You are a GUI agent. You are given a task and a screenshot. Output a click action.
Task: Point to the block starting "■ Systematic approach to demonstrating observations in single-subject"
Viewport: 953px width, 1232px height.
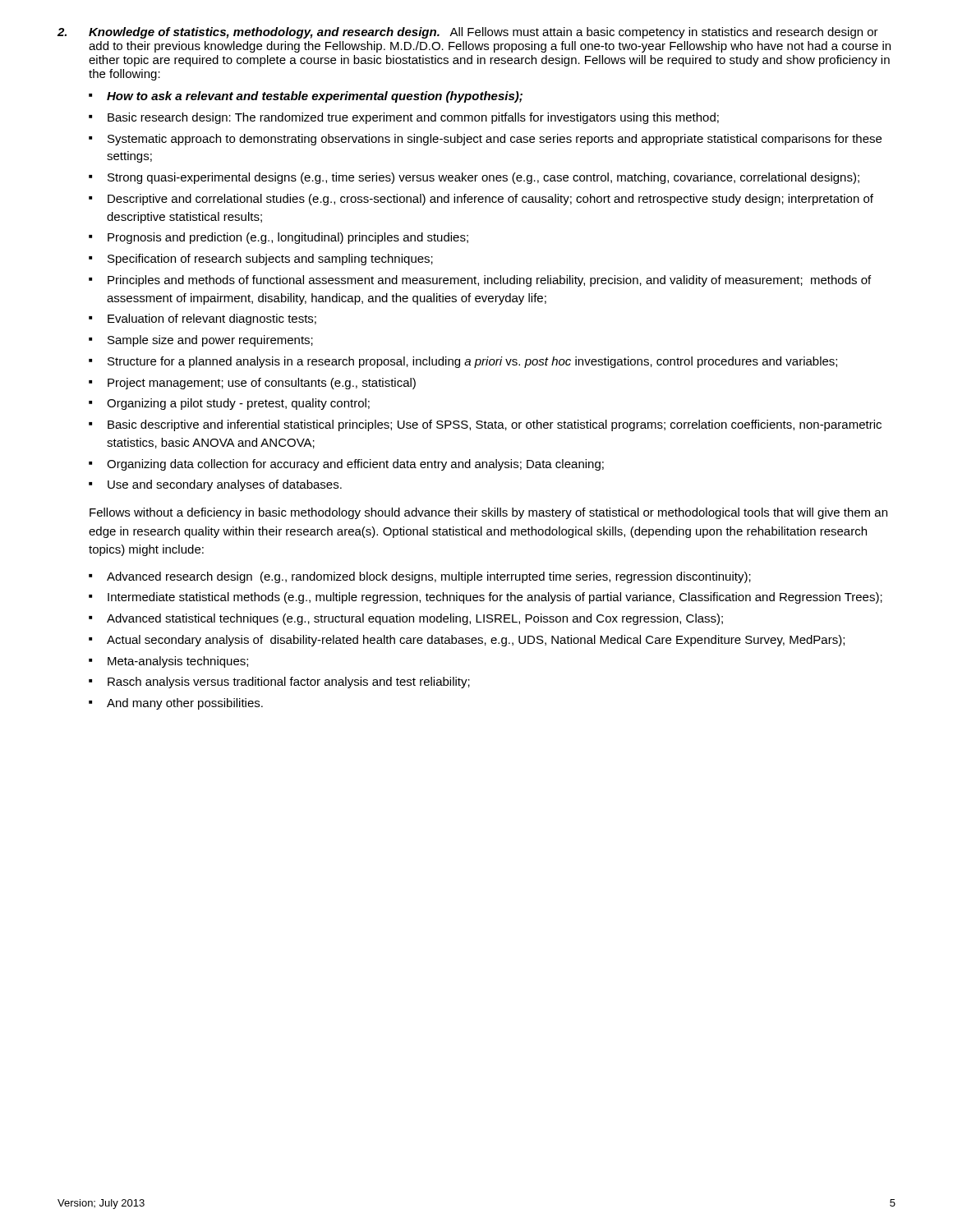[x=492, y=147]
